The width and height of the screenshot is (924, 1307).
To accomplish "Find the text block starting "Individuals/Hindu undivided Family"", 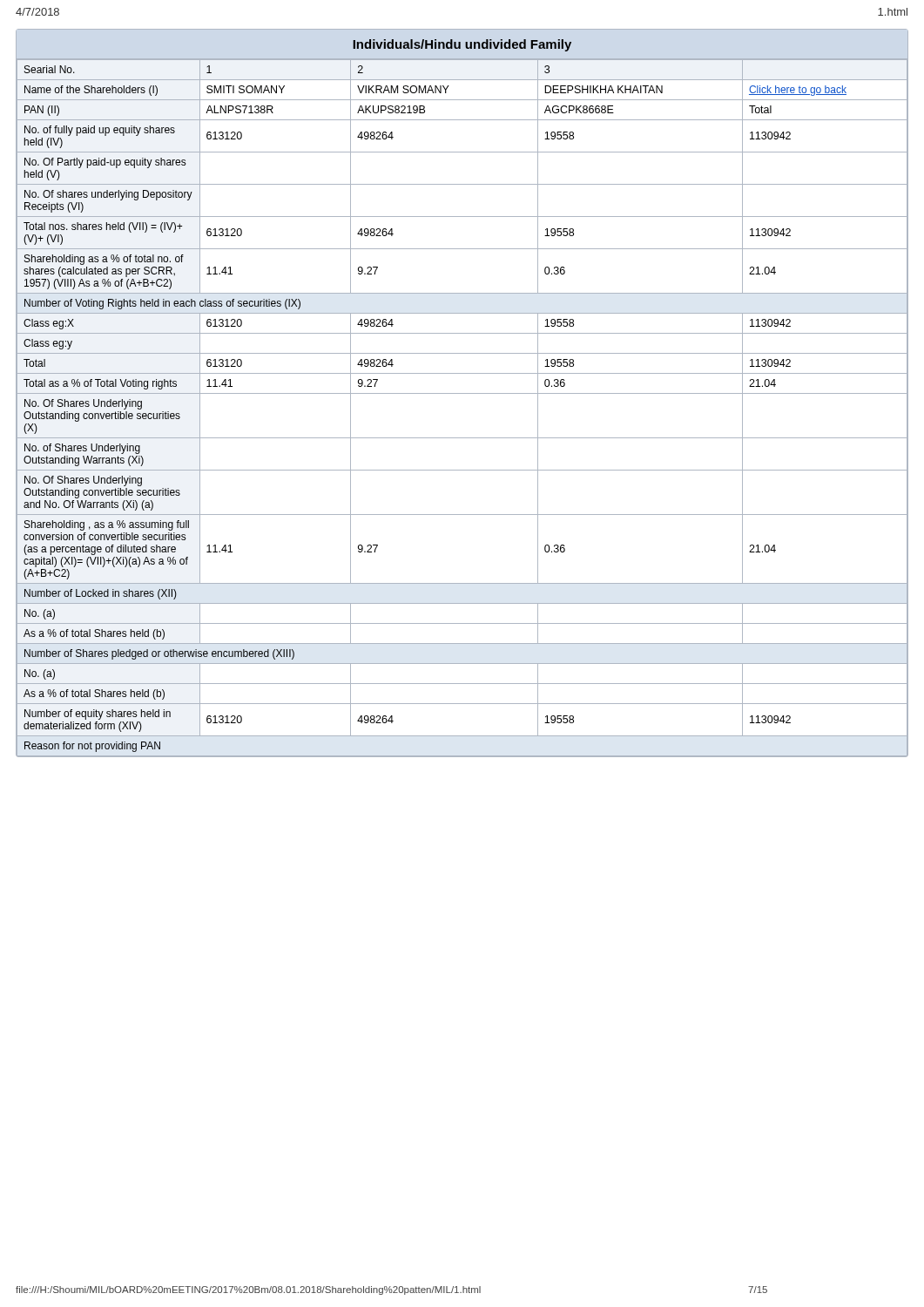I will click(462, 44).
